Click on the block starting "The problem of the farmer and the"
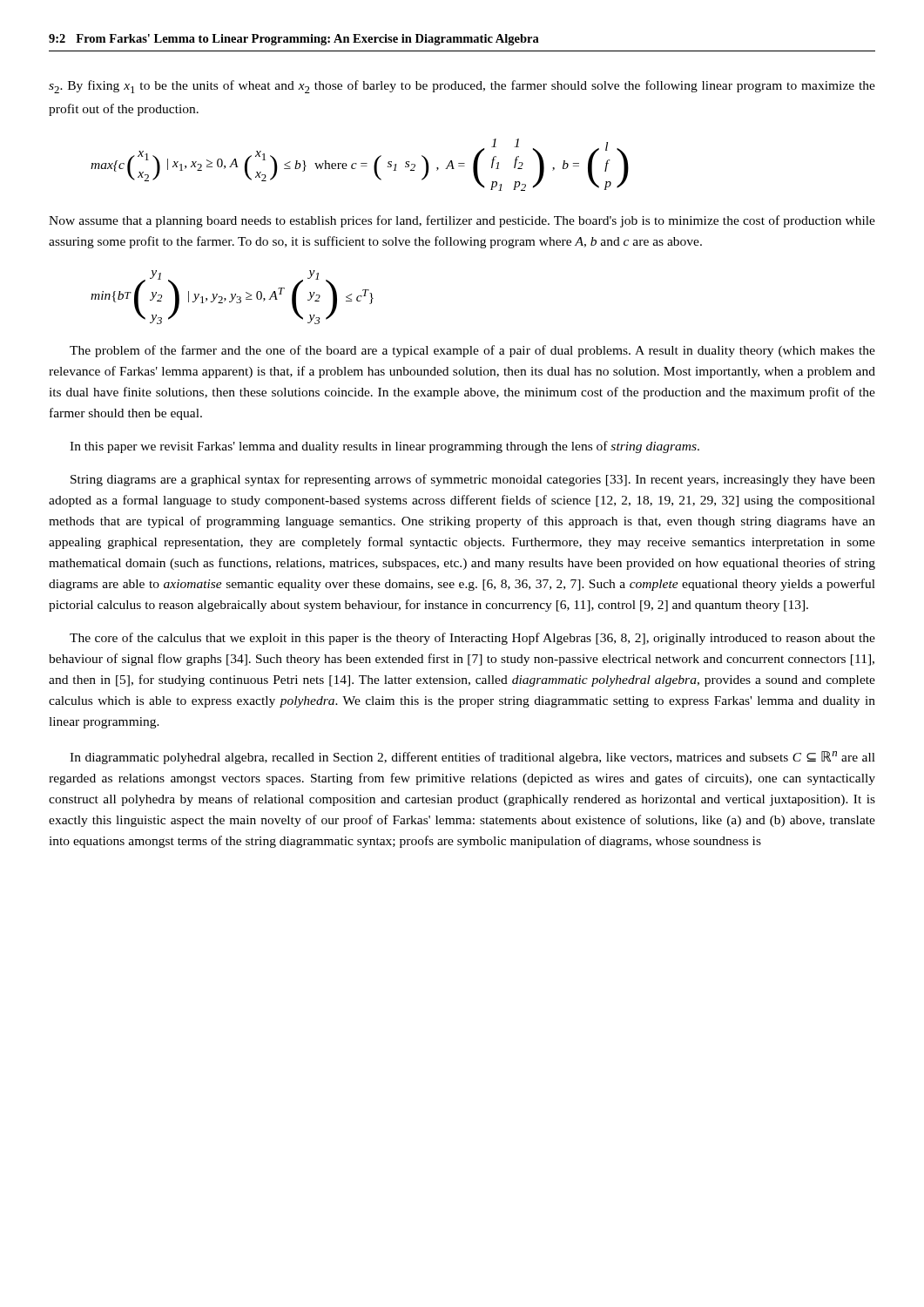This screenshot has width=924, height=1307. tap(462, 381)
